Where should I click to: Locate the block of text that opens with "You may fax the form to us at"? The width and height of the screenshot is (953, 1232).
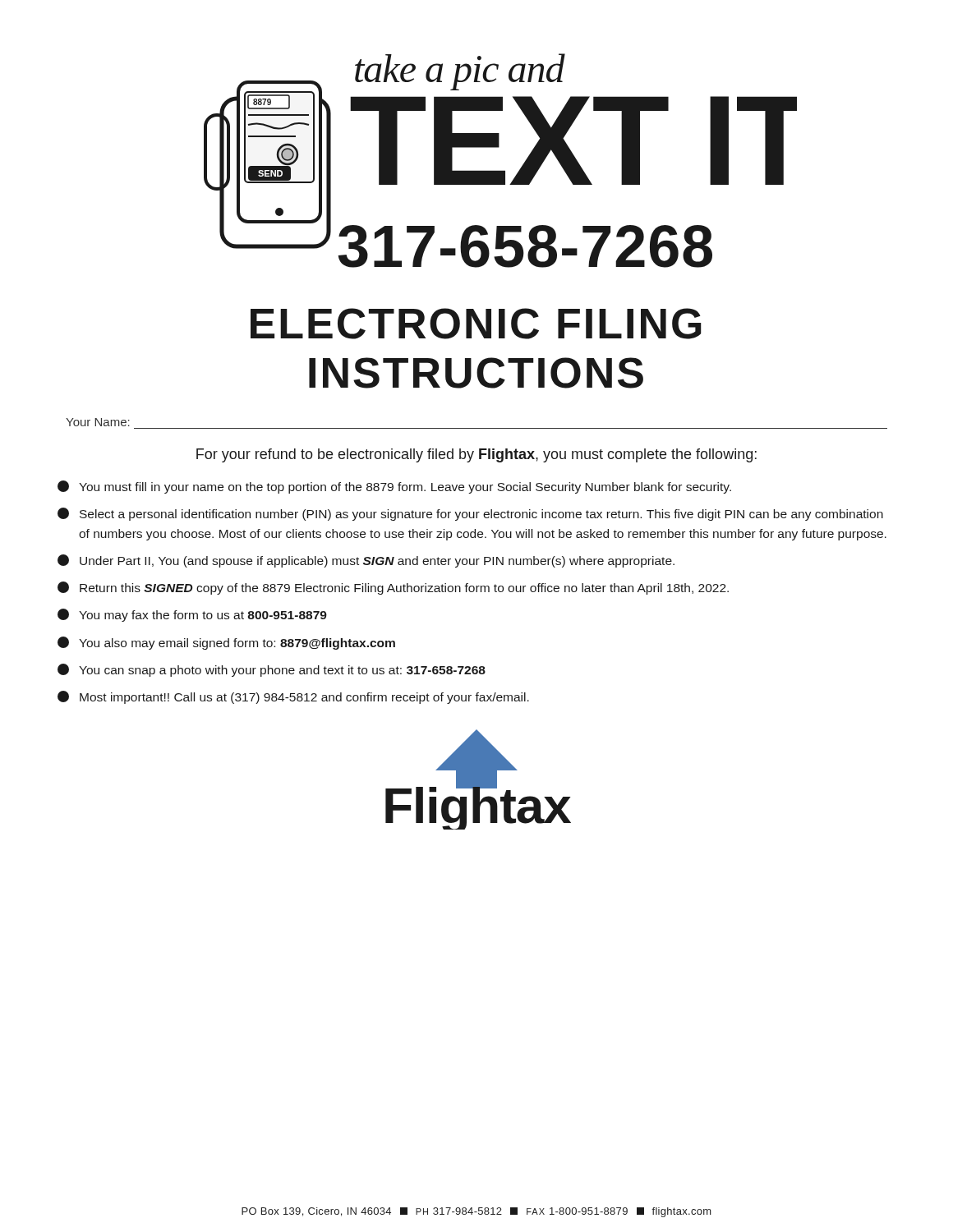pos(192,615)
